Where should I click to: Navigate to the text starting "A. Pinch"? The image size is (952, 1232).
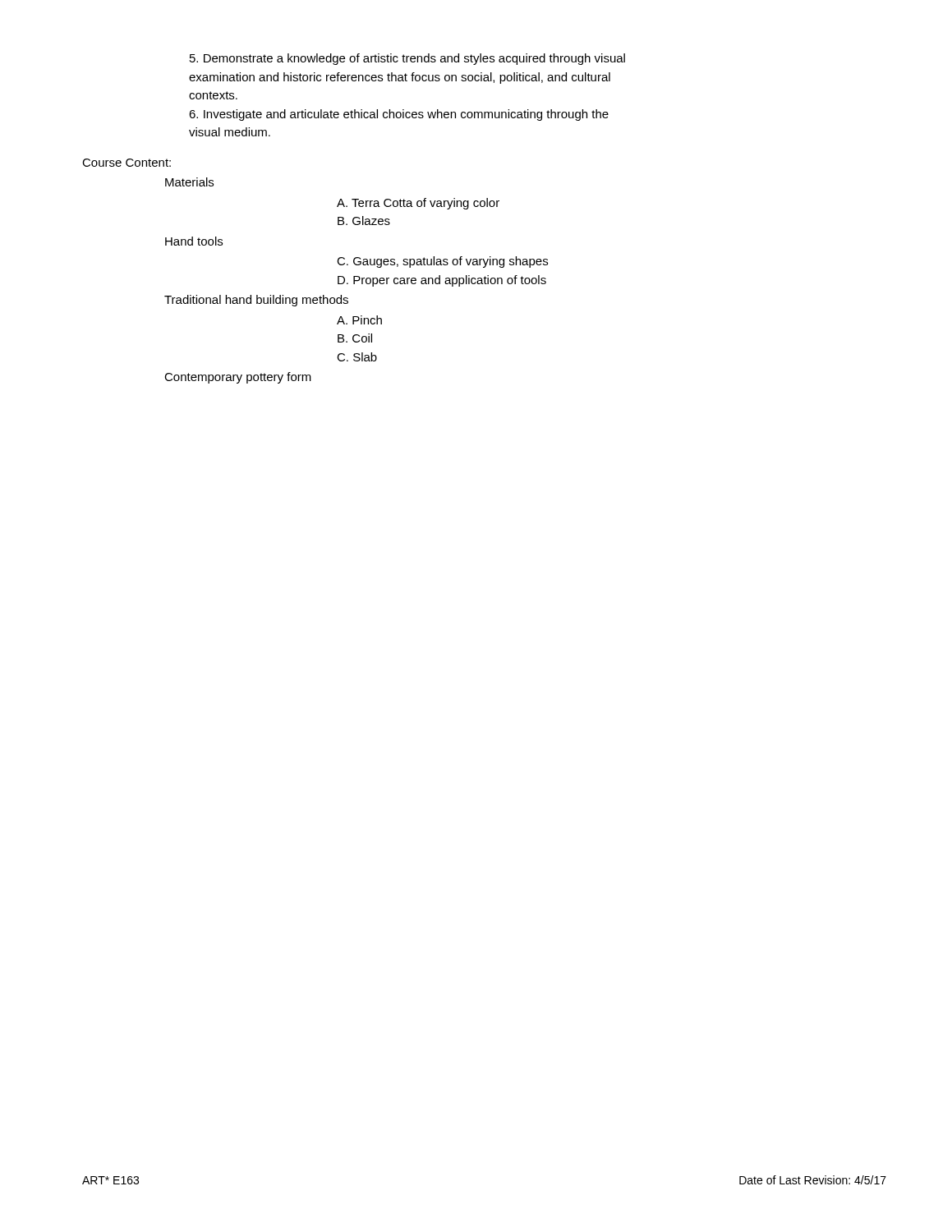point(359,320)
